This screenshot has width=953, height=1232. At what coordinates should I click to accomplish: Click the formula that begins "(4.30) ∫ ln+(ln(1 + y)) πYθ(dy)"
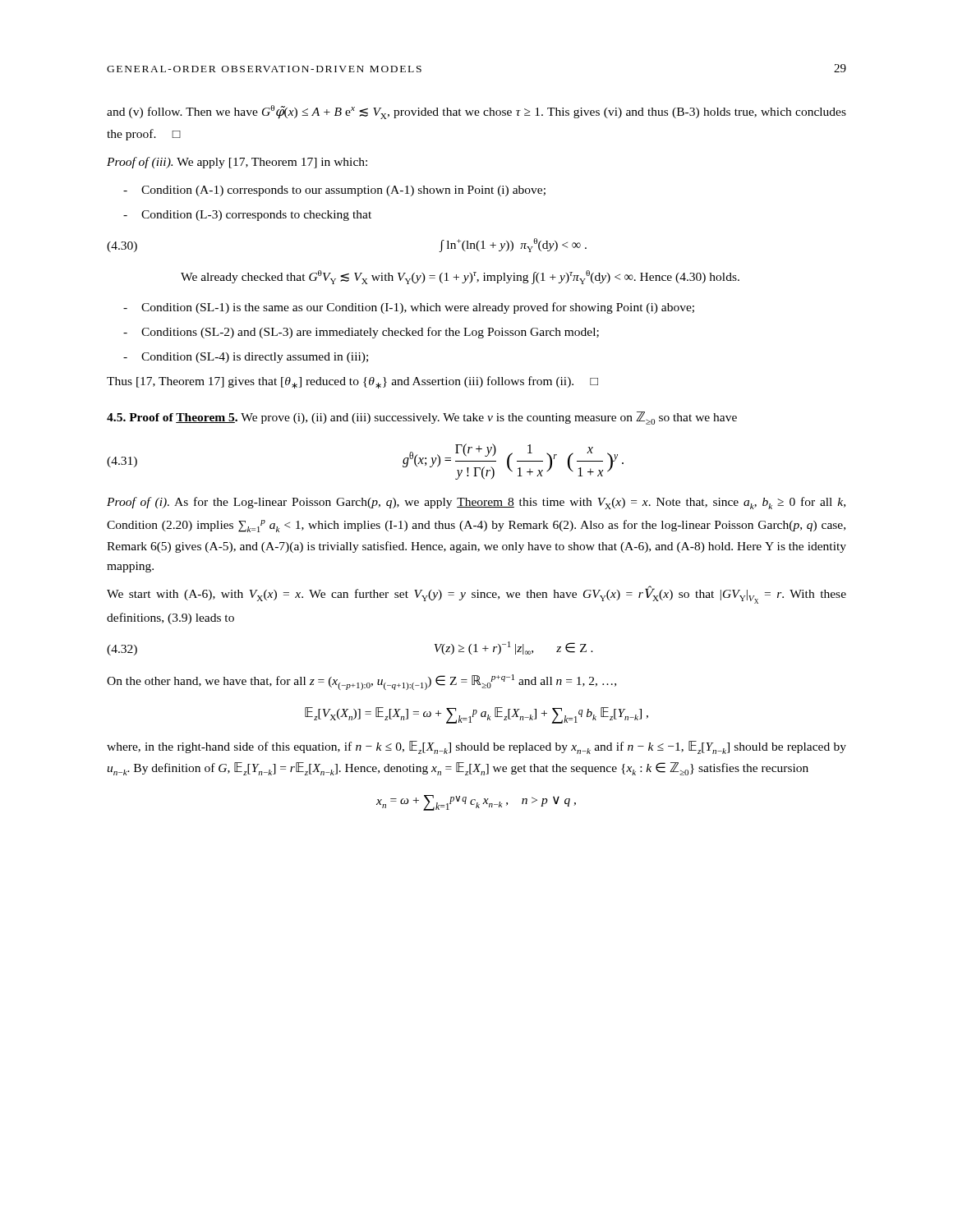click(476, 245)
